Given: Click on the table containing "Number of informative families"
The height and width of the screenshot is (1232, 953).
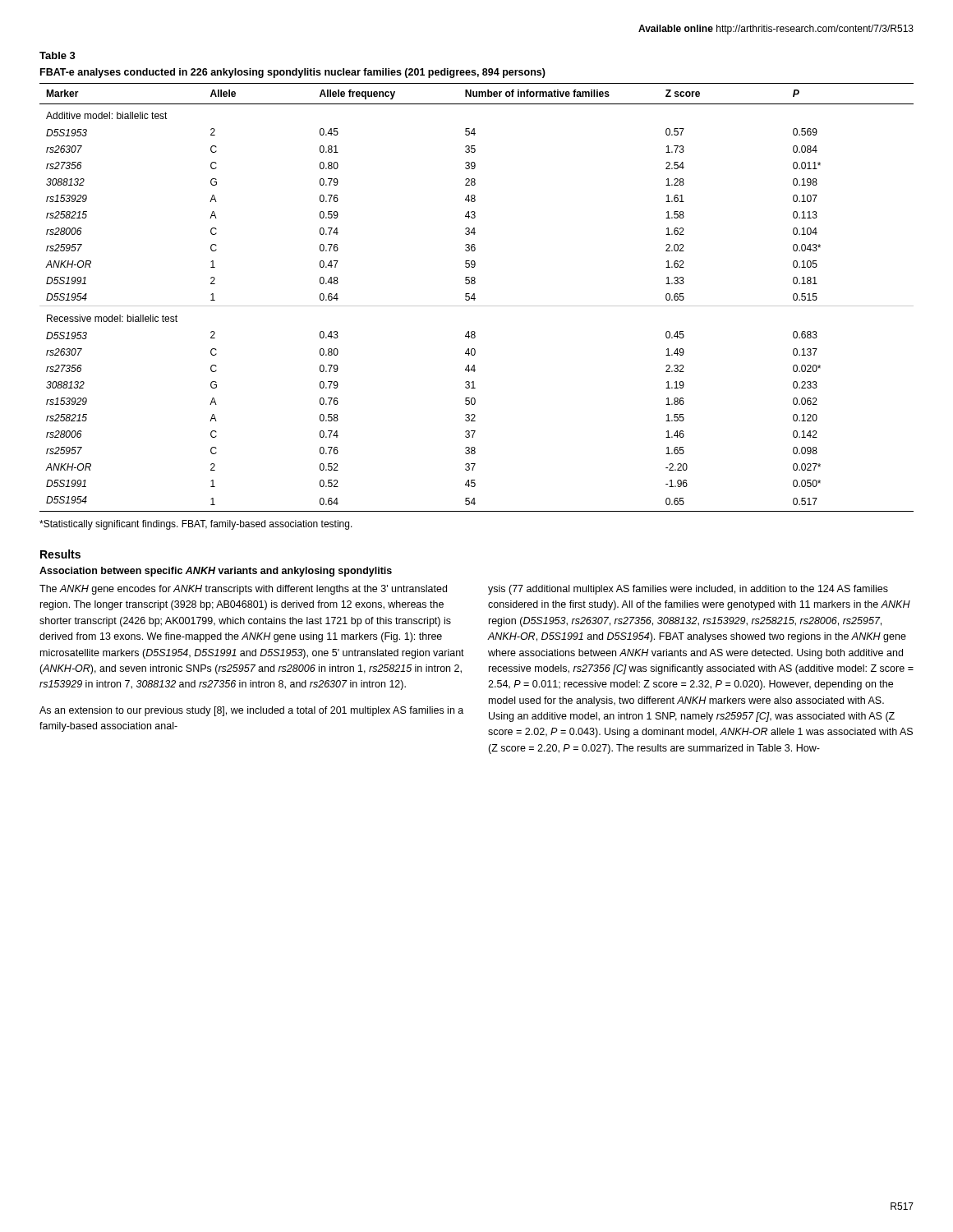Looking at the screenshot, I should [476, 289].
